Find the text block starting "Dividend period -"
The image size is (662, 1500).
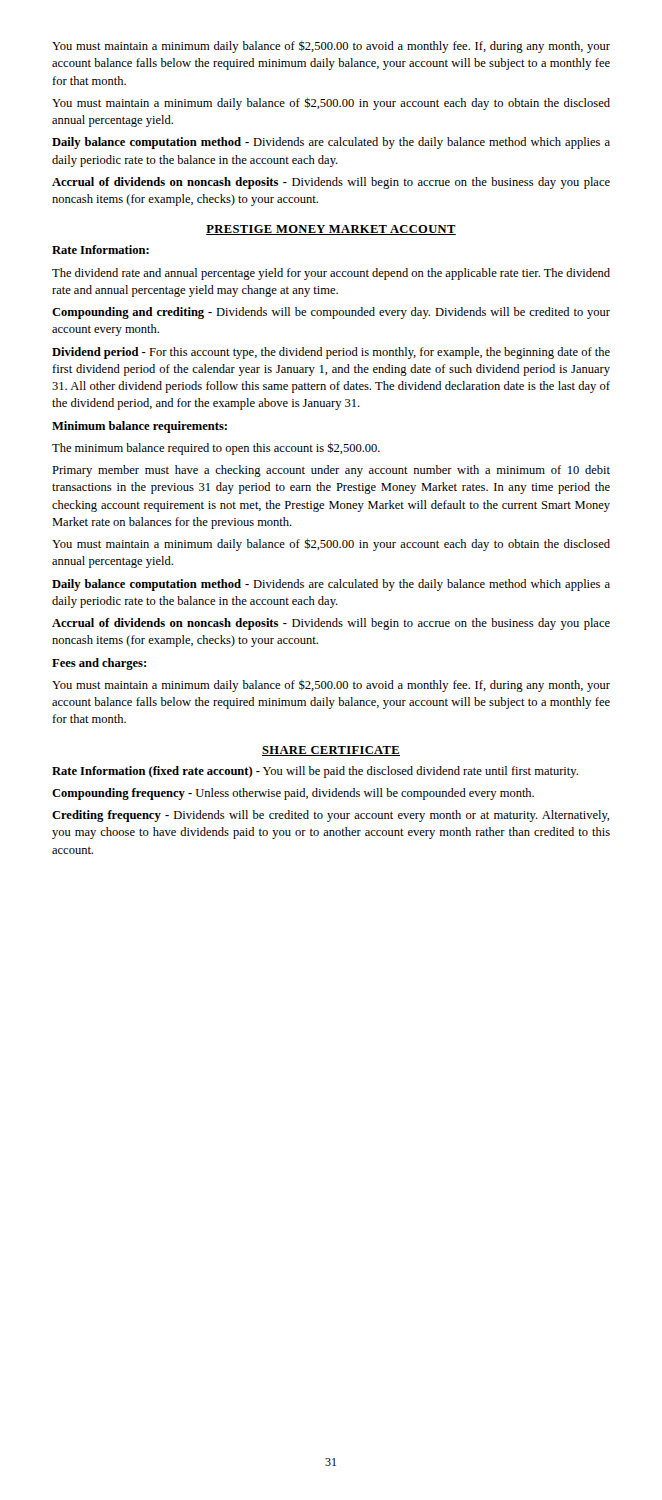331,378
